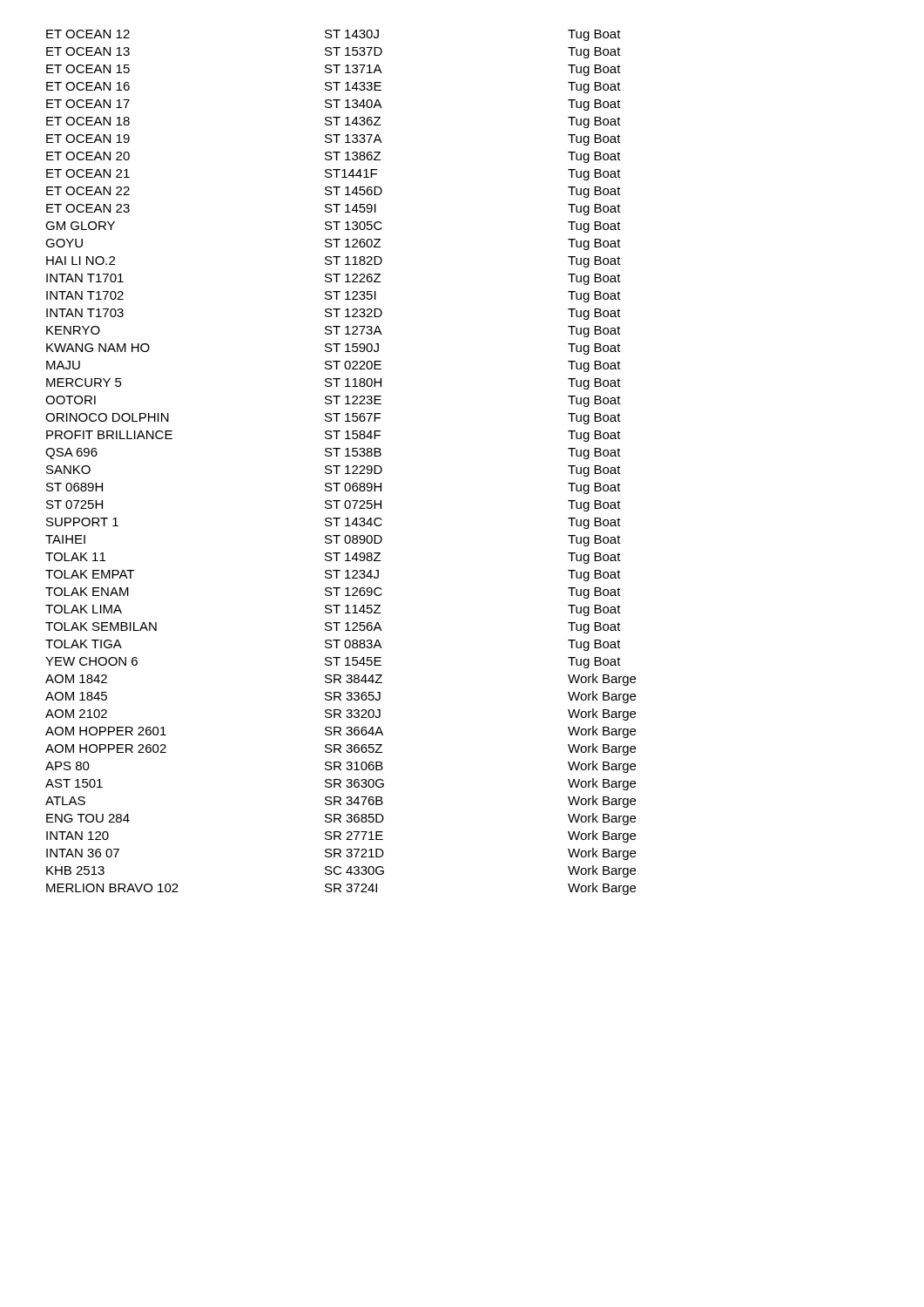The height and width of the screenshot is (1307, 924).
Task: Point to the text block starting "INTAN 120SR 2771EWork Barge"
Action: coord(341,836)
